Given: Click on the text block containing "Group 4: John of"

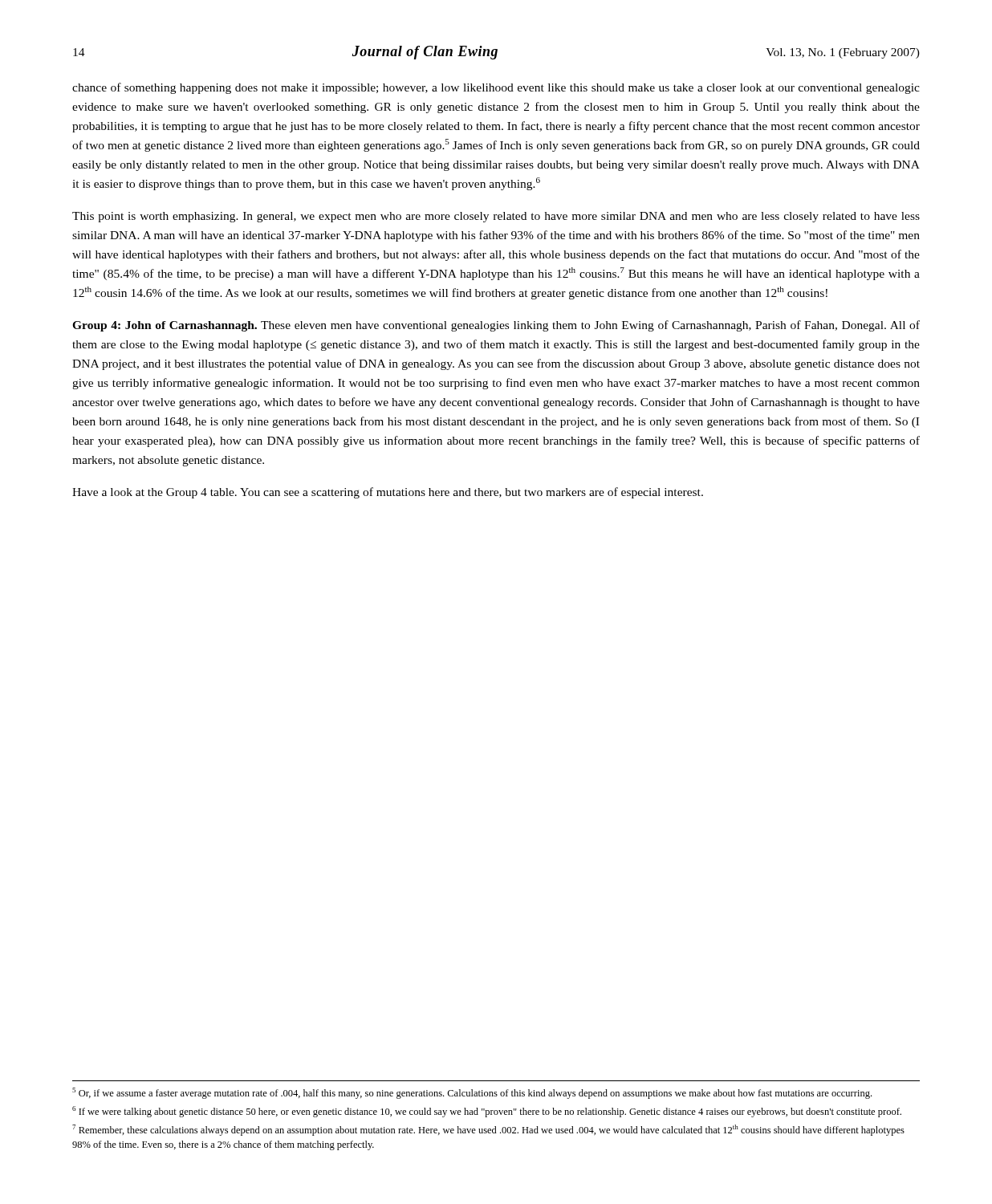Looking at the screenshot, I should coord(496,393).
